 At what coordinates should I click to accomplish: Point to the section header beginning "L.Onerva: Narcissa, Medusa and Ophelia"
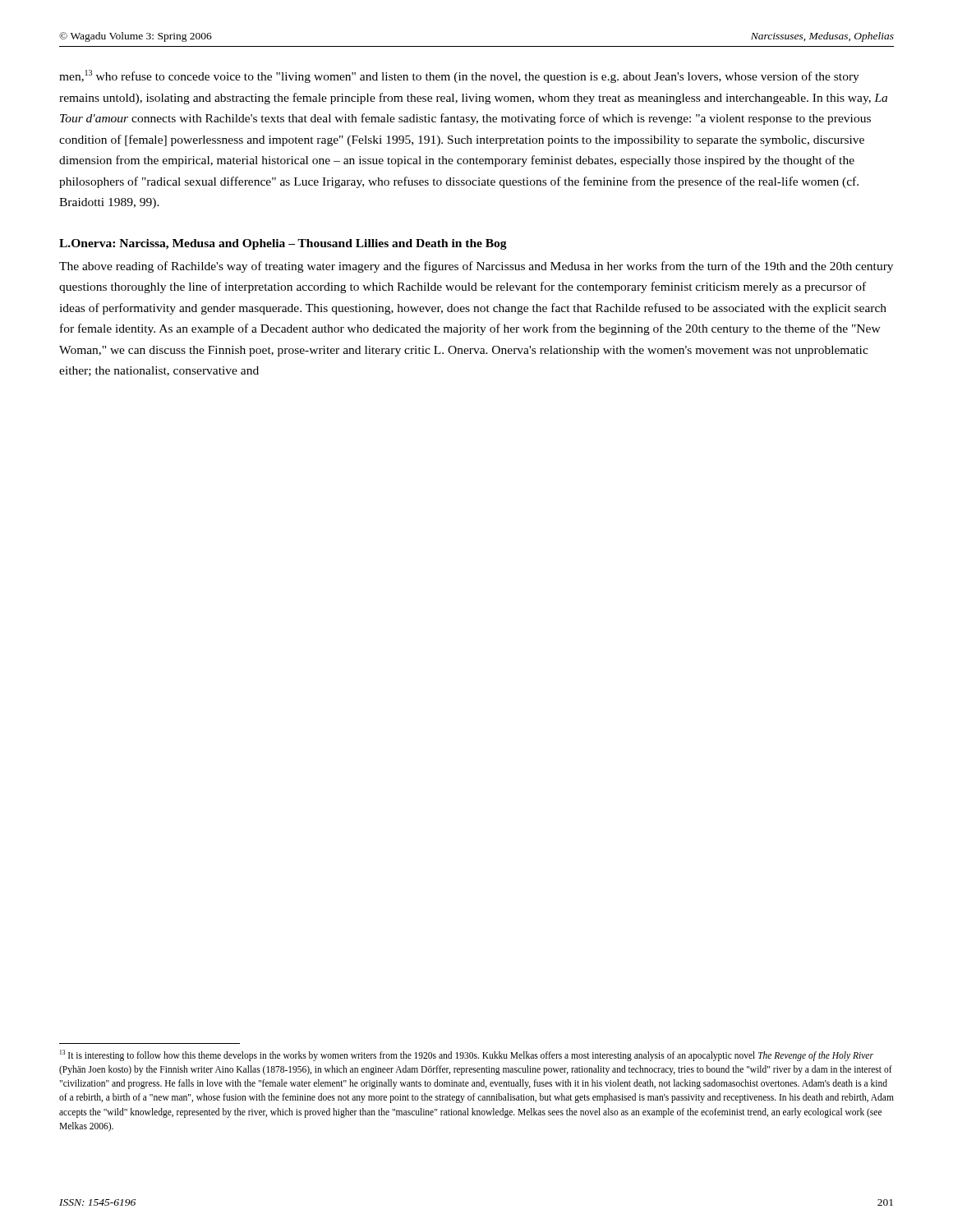[x=283, y=243]
